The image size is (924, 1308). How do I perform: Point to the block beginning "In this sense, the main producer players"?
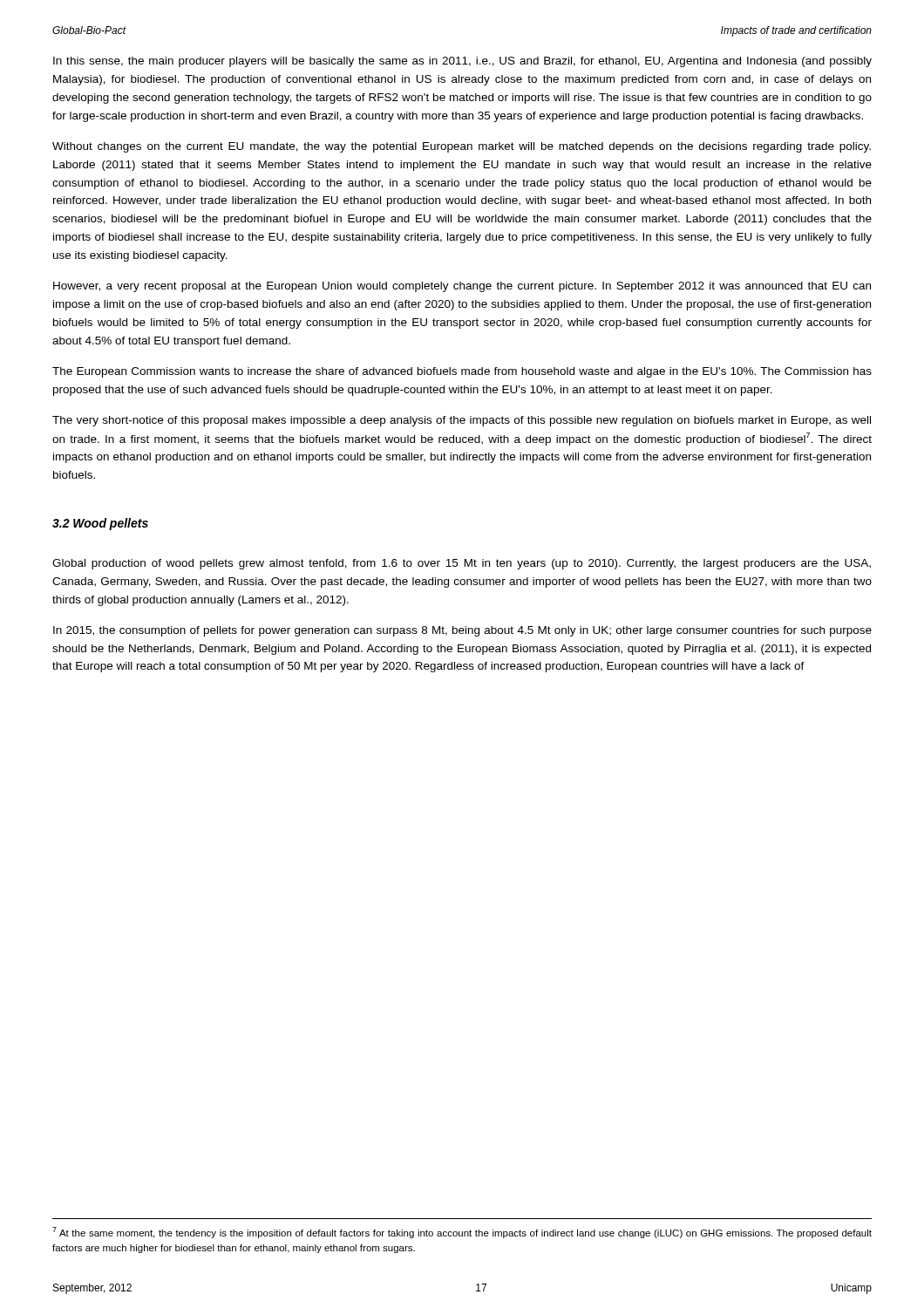pos(462,88)
